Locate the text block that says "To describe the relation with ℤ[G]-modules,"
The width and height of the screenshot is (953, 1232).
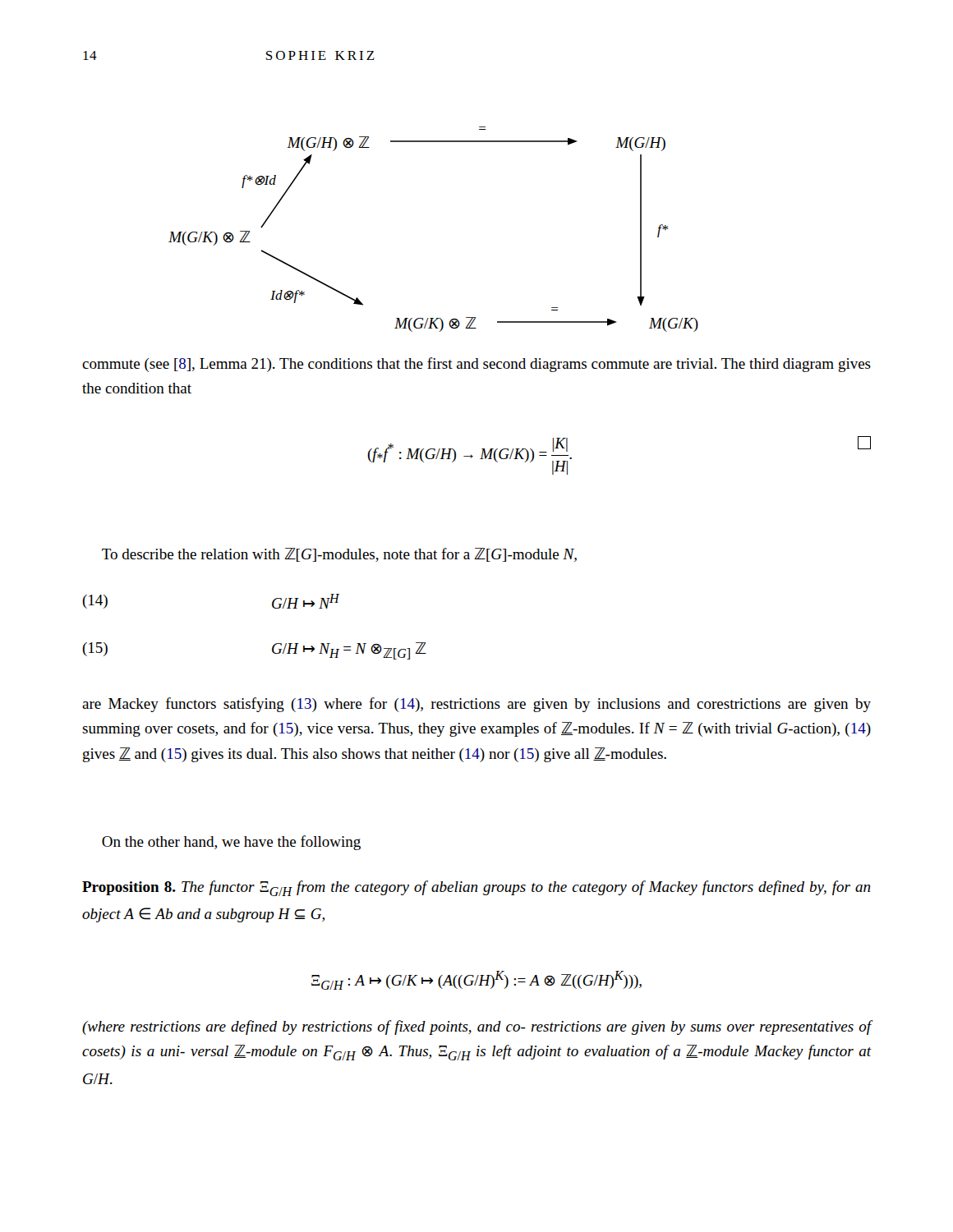(330, 554)
